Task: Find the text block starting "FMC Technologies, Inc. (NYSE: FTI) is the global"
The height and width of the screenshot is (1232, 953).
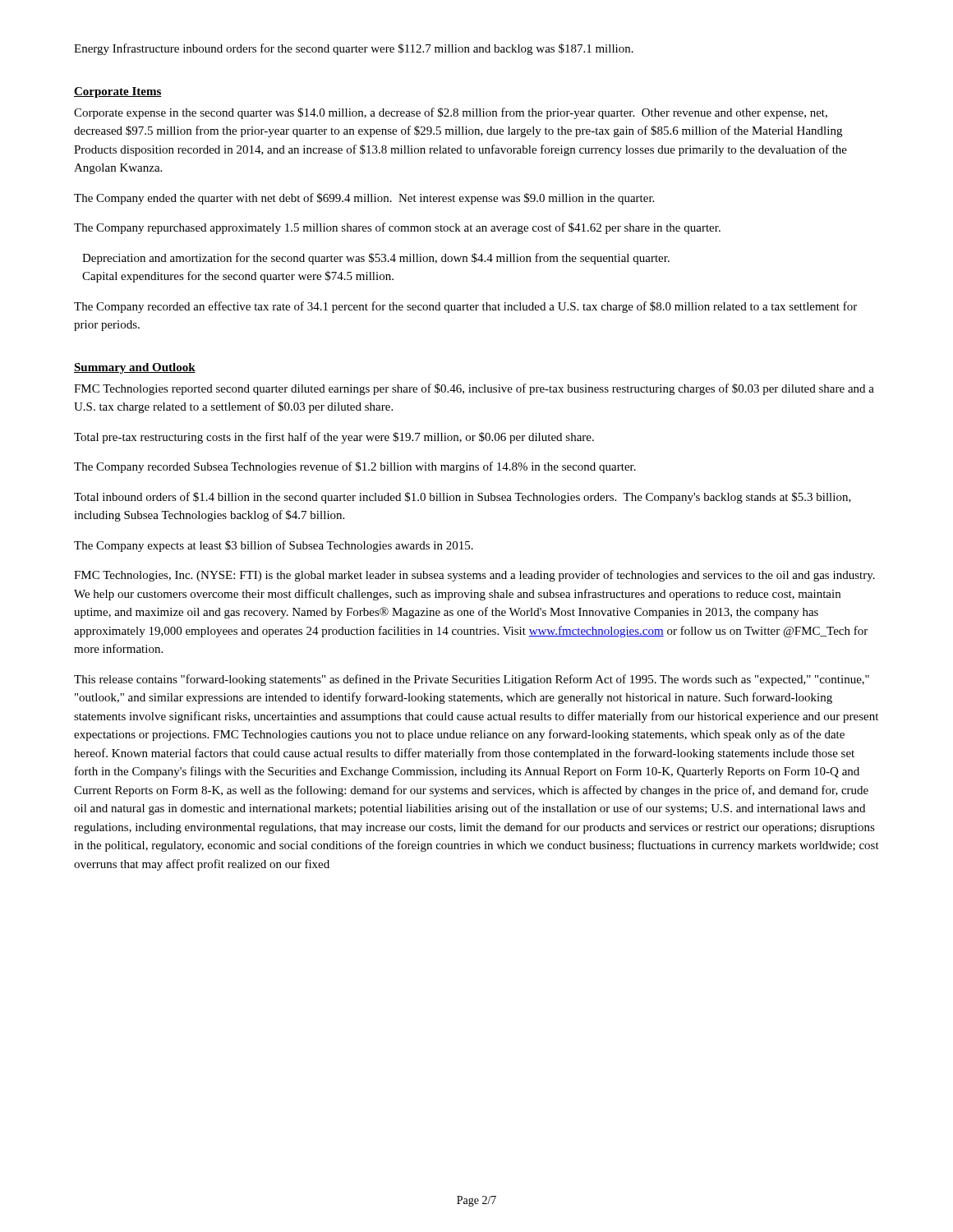Action: click(x=475, y=612)
